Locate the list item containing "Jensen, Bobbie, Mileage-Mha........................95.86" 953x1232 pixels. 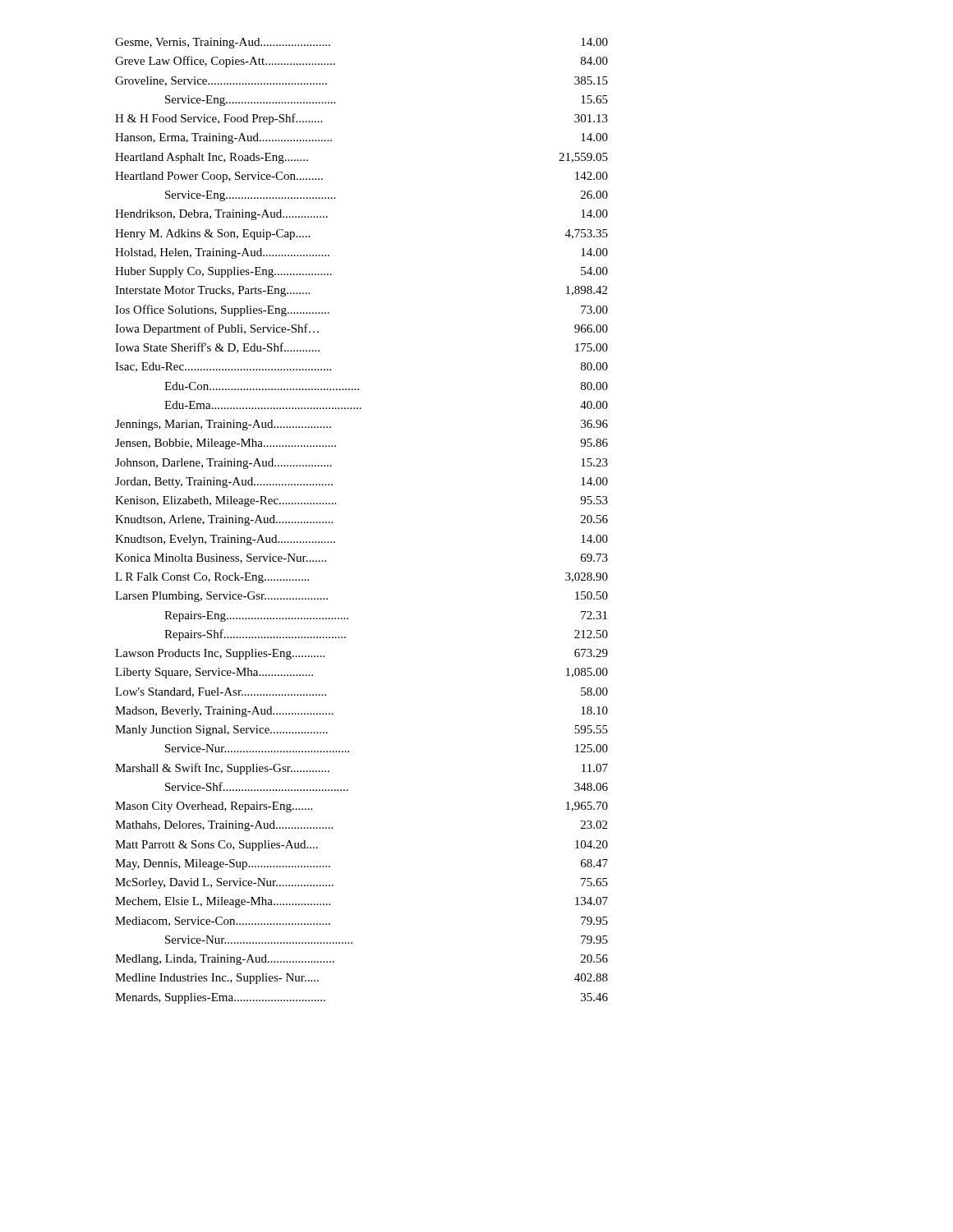[x=189, y=444]
